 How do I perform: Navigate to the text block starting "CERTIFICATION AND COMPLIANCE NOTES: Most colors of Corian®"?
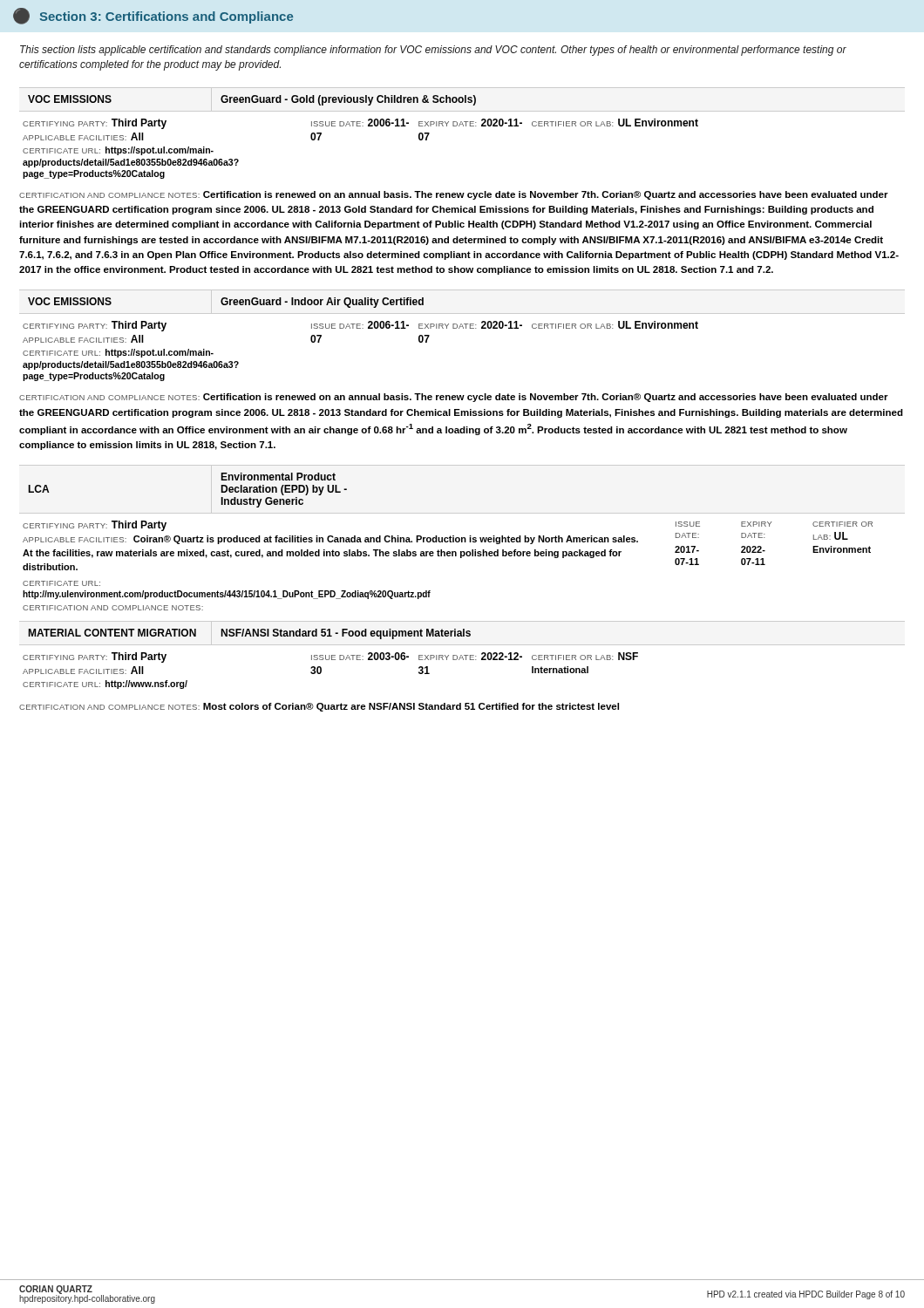pos(319,706)
